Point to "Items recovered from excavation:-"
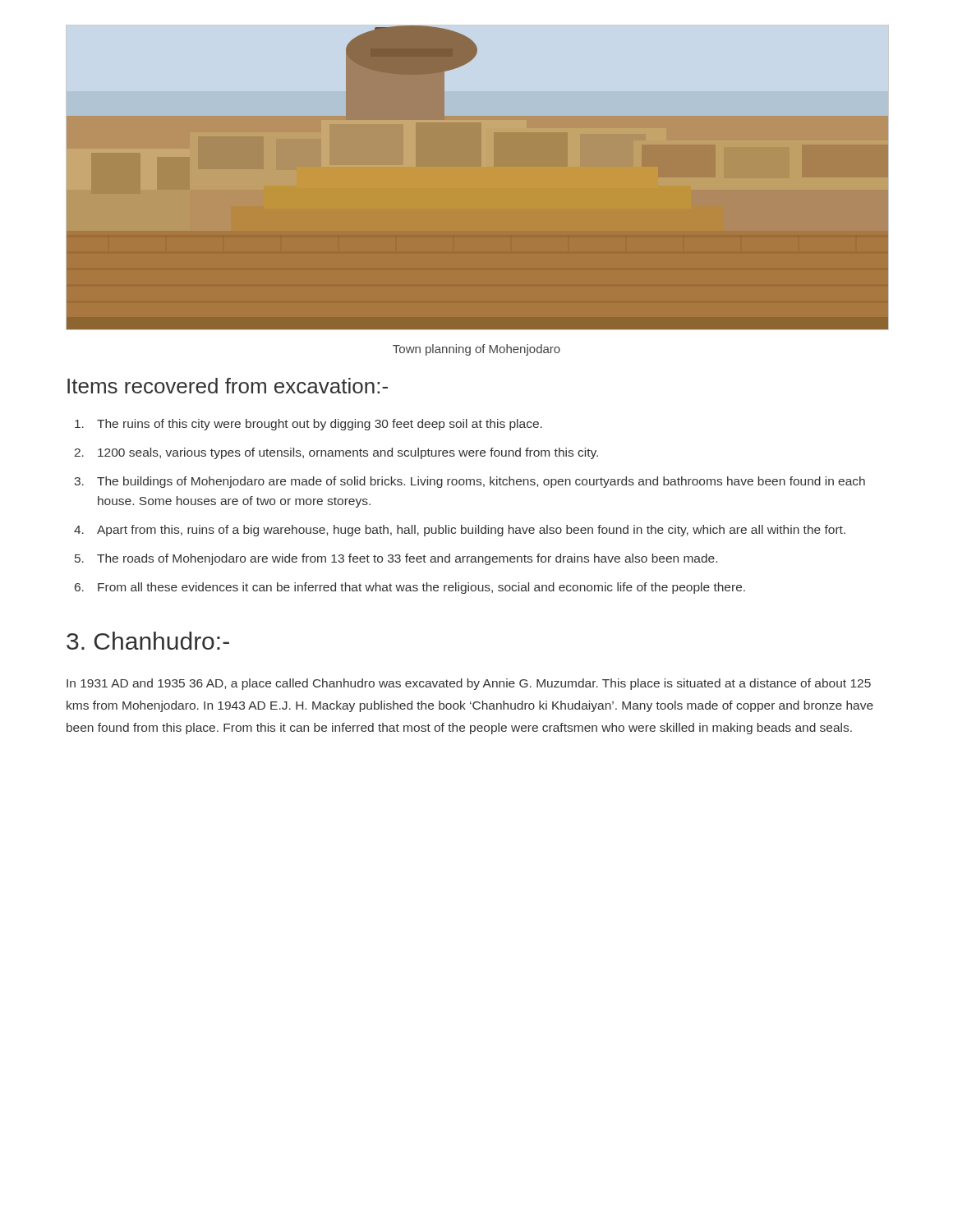 pyautogui.click(x=227, y=386)
